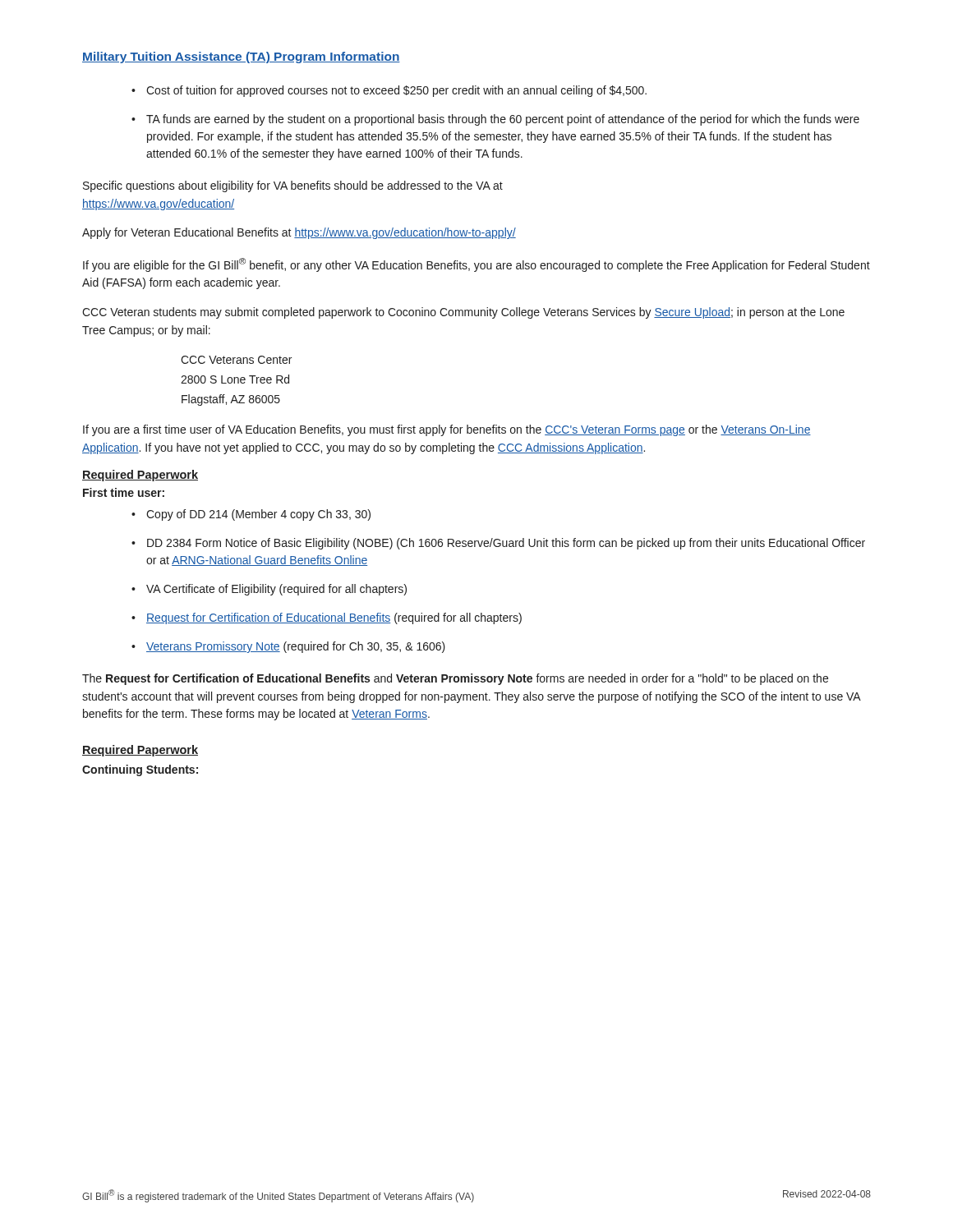The width and height of the screenshot is (953, 1232).
Task: Find the text block that reads "Specific questions about"
Action: (x=292, y=195)
